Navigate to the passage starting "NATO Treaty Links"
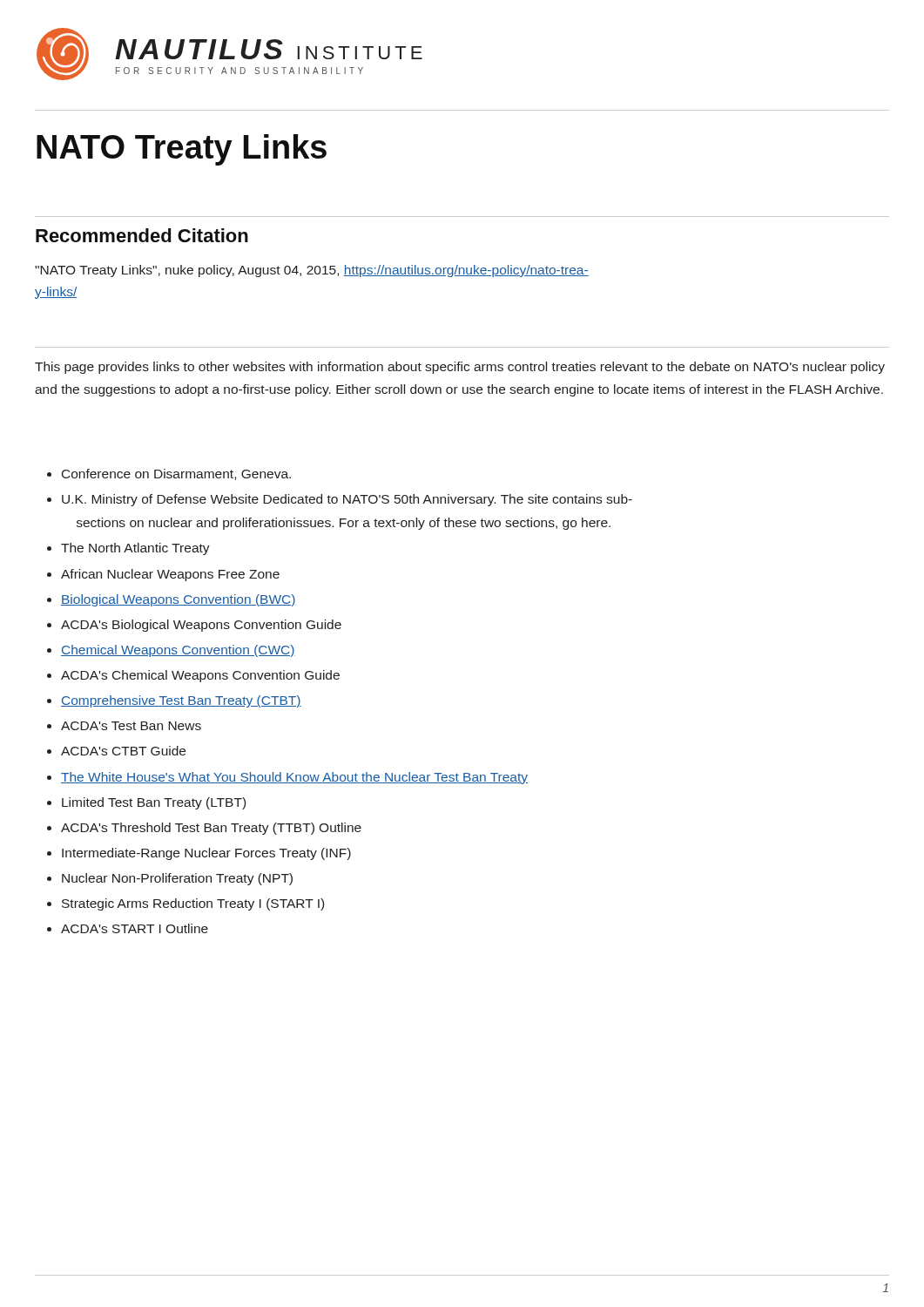Image resolution: width=924 pixels, height=1307 pixels. click(182, 150)
